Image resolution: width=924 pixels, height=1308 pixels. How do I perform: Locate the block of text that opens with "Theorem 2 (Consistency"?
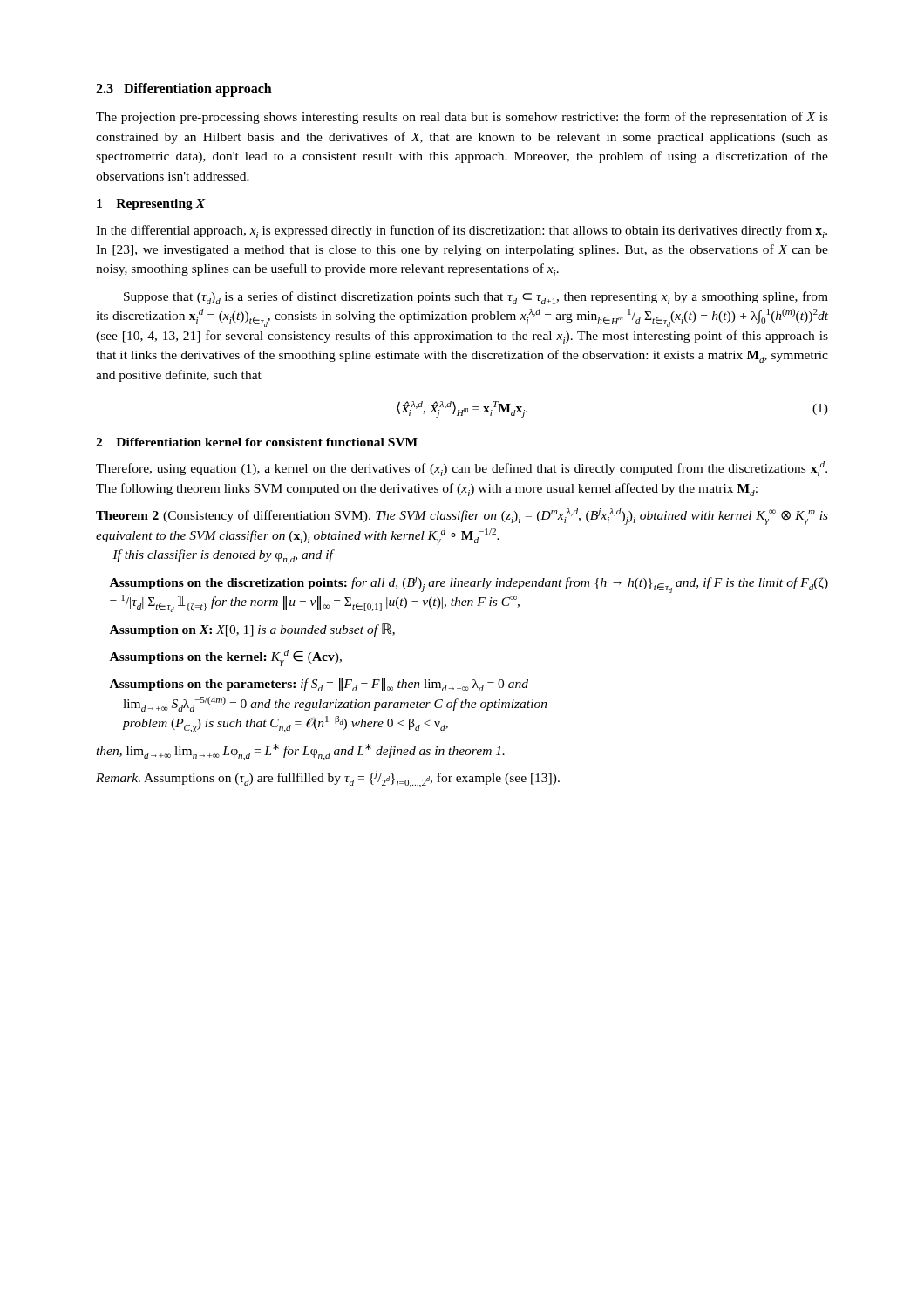[462, 535]
